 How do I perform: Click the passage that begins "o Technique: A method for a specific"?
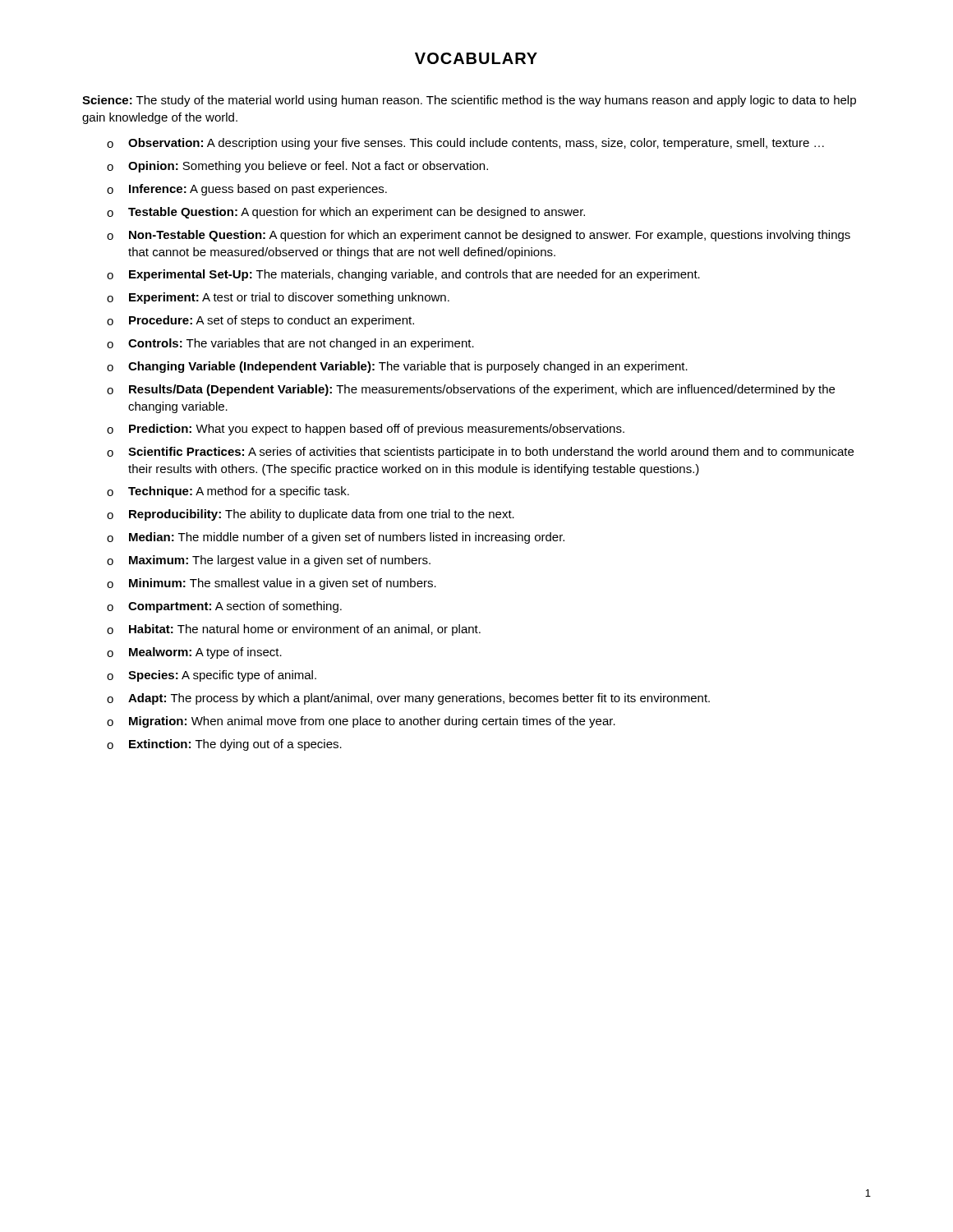[228, 492]
